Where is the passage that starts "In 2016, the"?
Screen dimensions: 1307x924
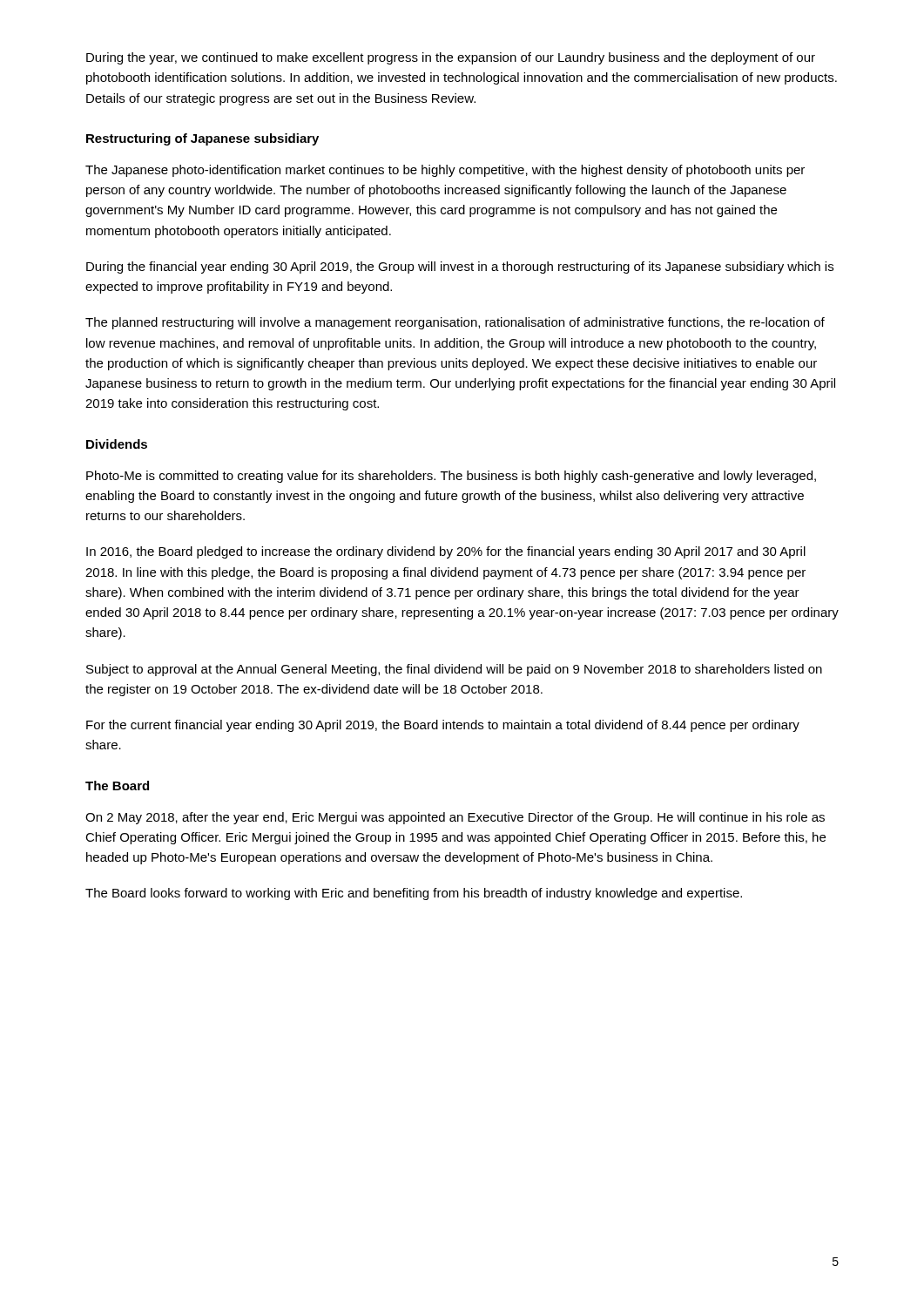point(462,592)
